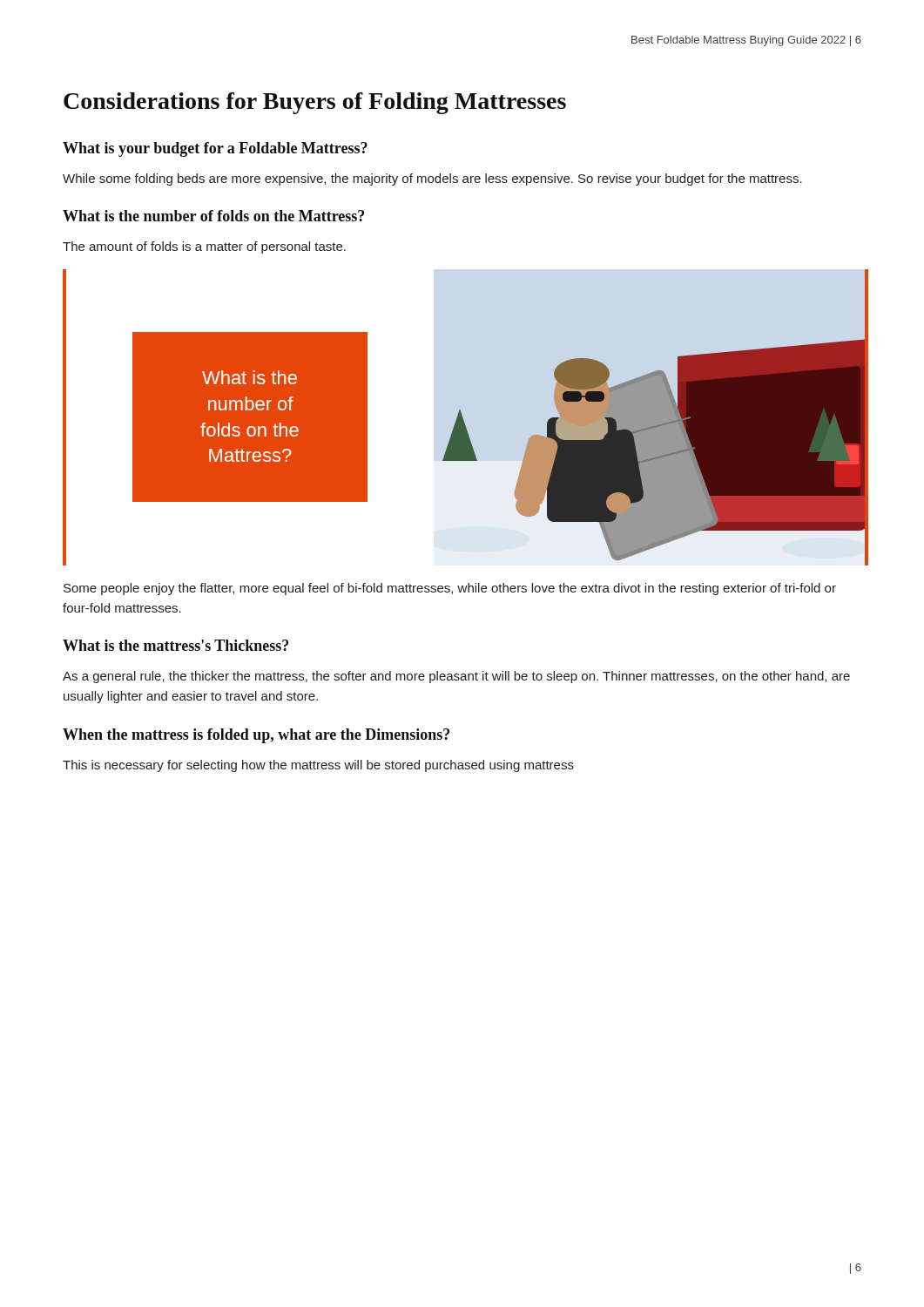Click the section header that begins "When the mattress is folded"
The image size is (924, 1307).
click(257, 734)
